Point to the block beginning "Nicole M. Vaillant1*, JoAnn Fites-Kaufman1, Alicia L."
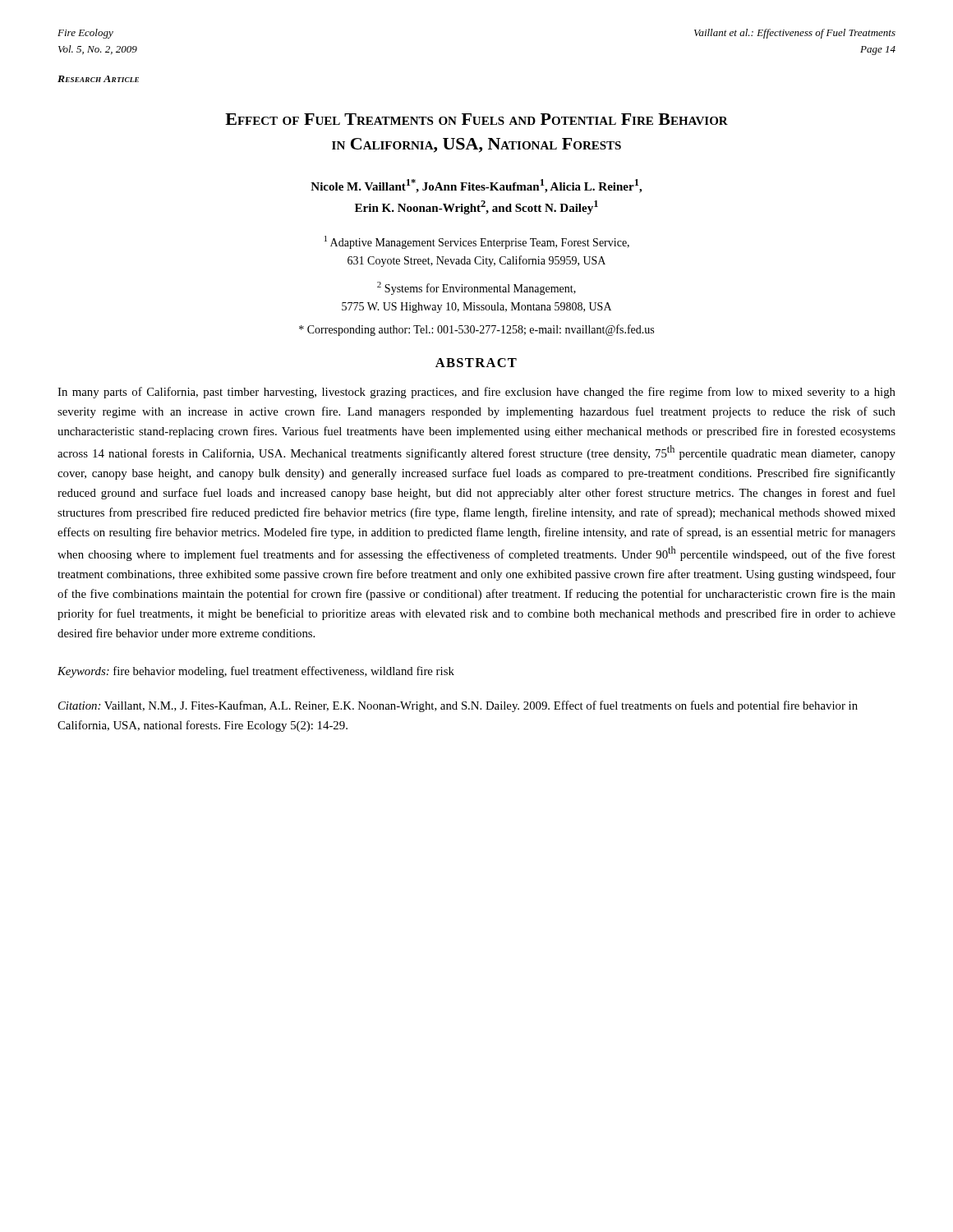953x1232 pixels. click(x=476, y=196)
